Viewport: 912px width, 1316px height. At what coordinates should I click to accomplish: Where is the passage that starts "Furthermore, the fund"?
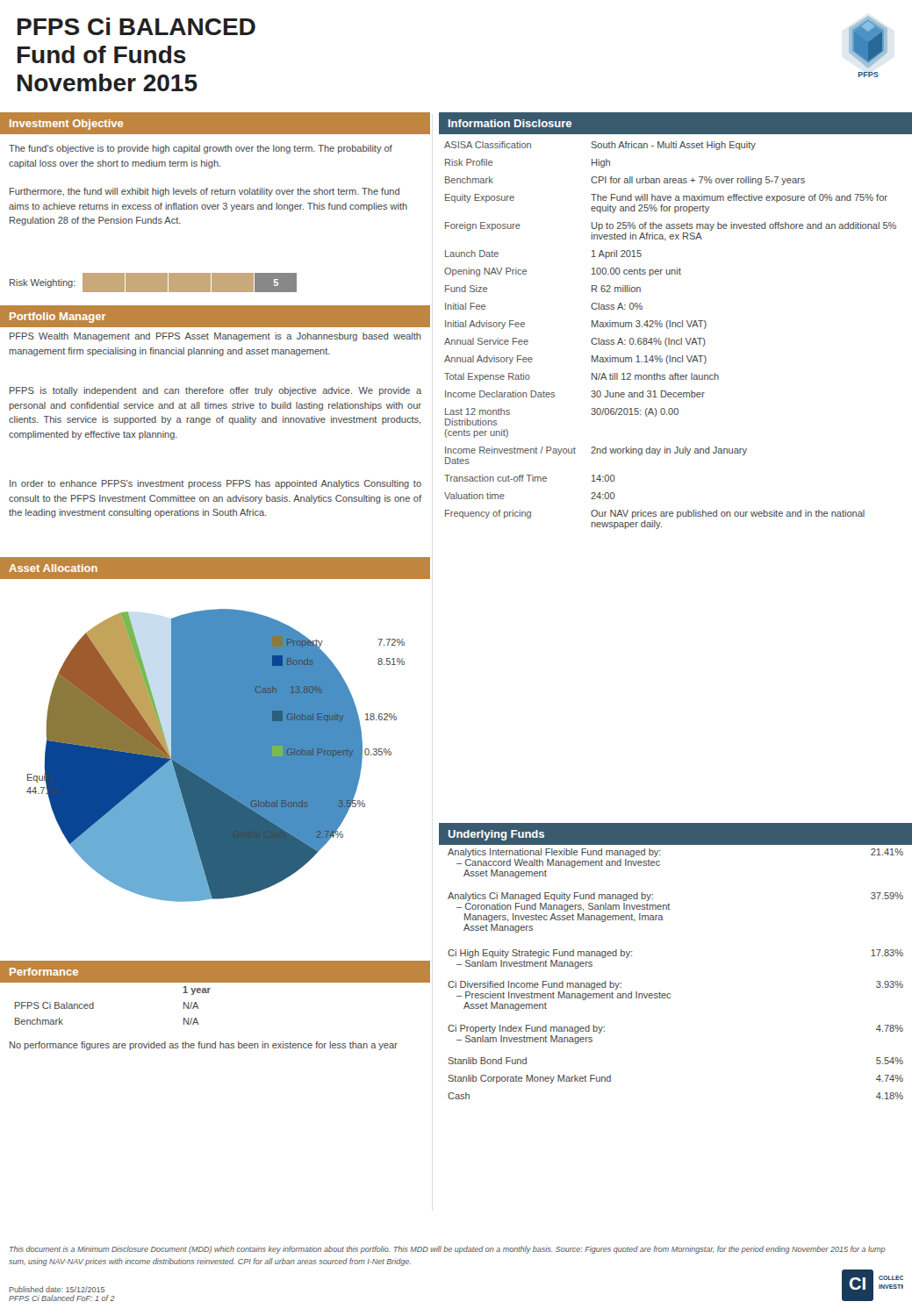pyautogui.click(x=208, y=206)
